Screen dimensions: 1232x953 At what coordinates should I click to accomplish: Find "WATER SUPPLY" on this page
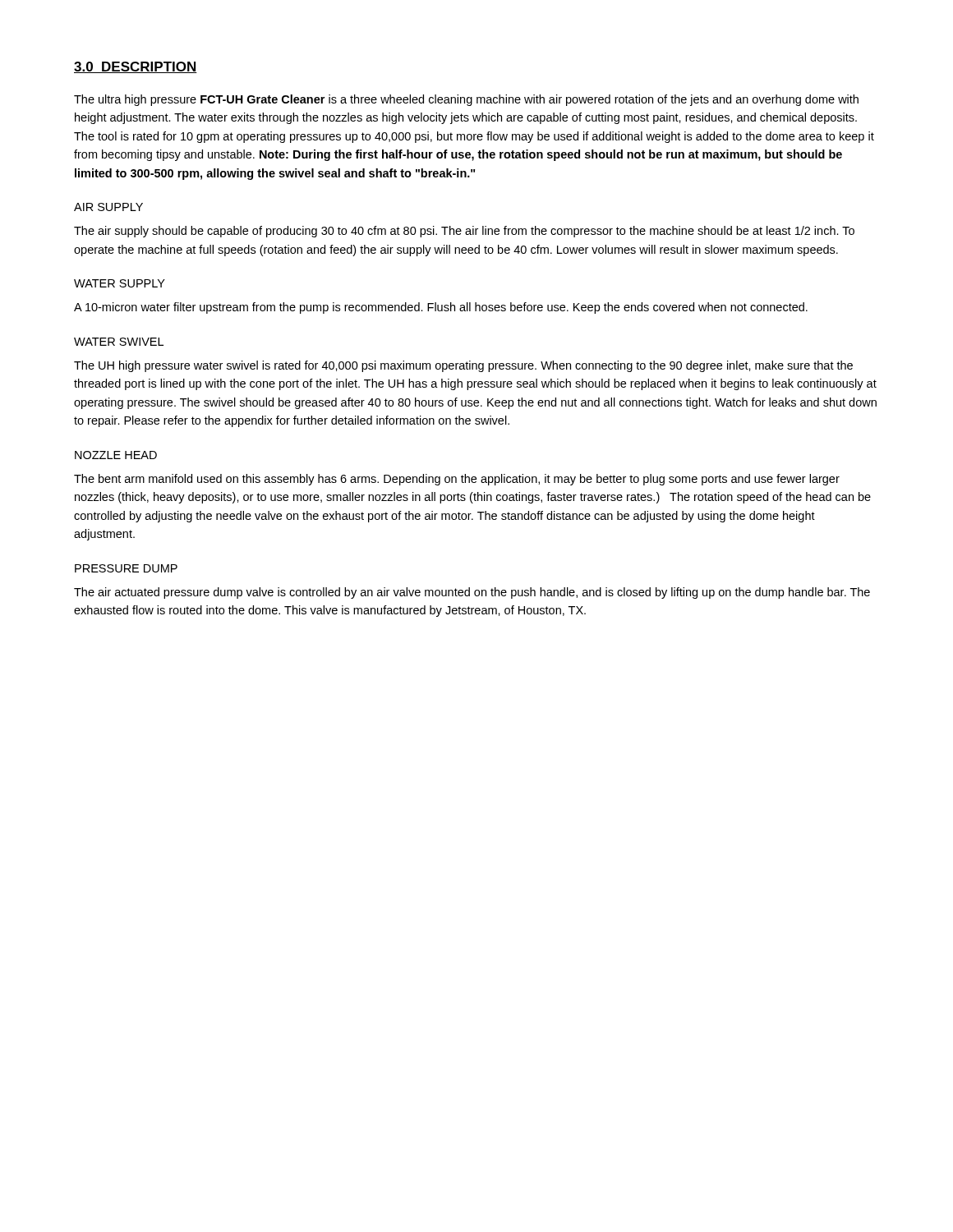tap(120, 284)
